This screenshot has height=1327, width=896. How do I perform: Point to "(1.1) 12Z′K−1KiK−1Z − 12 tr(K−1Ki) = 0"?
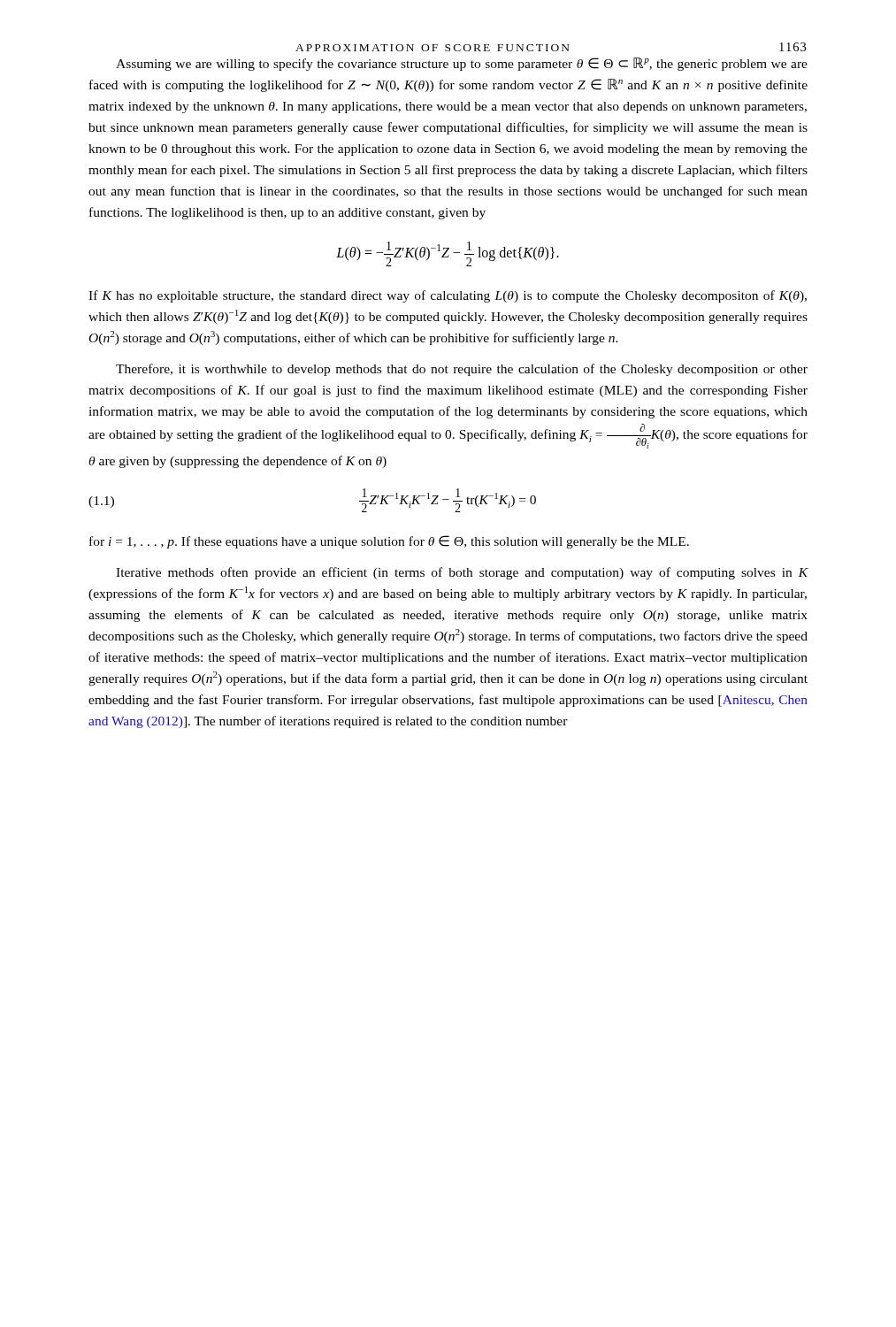(x=448, y=501)
